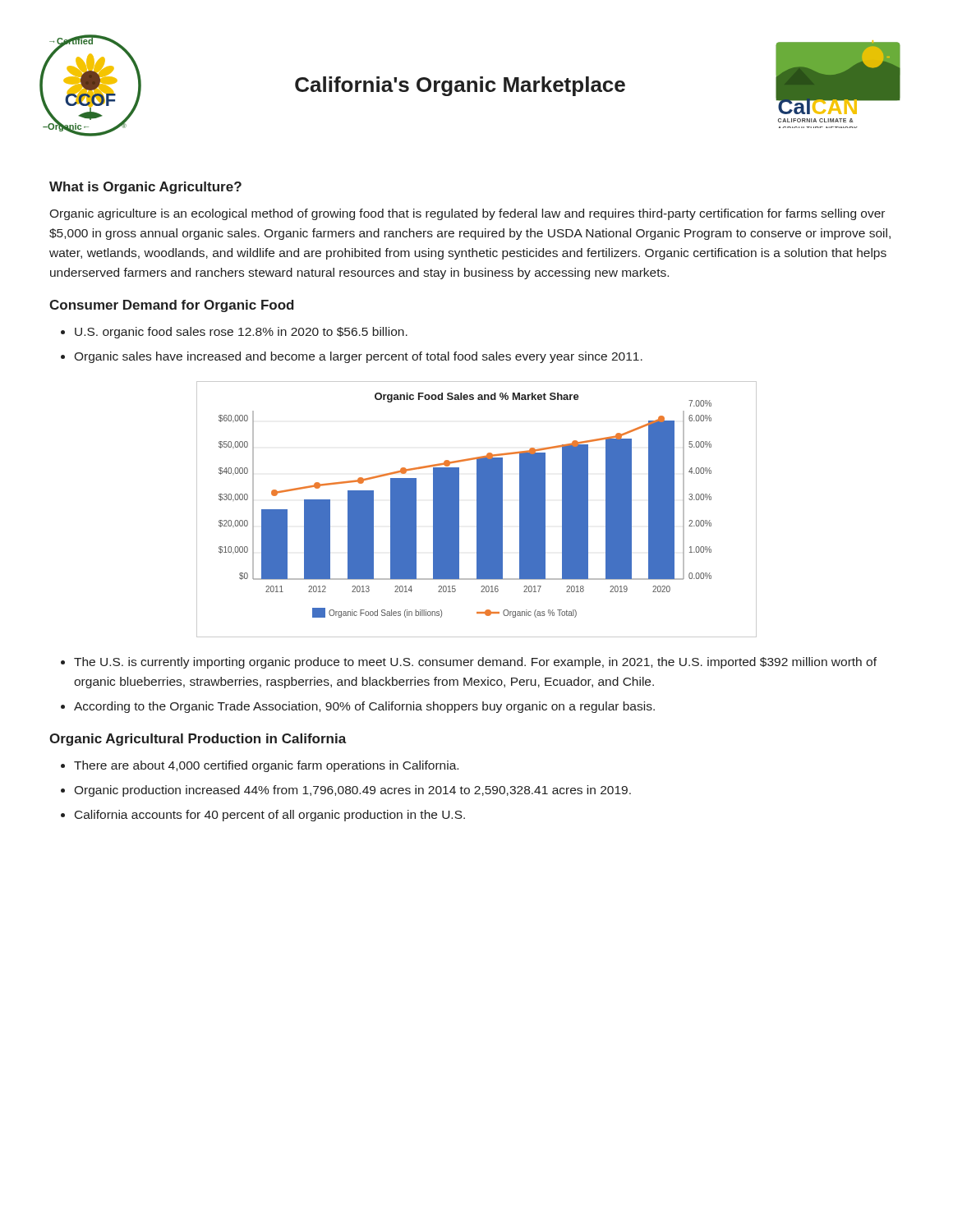Click the passage that begins "U.S. organic food sales rose 12.8%"
Screen dimensions: 1232x953
pyautogui.click(x=241, y=331)
